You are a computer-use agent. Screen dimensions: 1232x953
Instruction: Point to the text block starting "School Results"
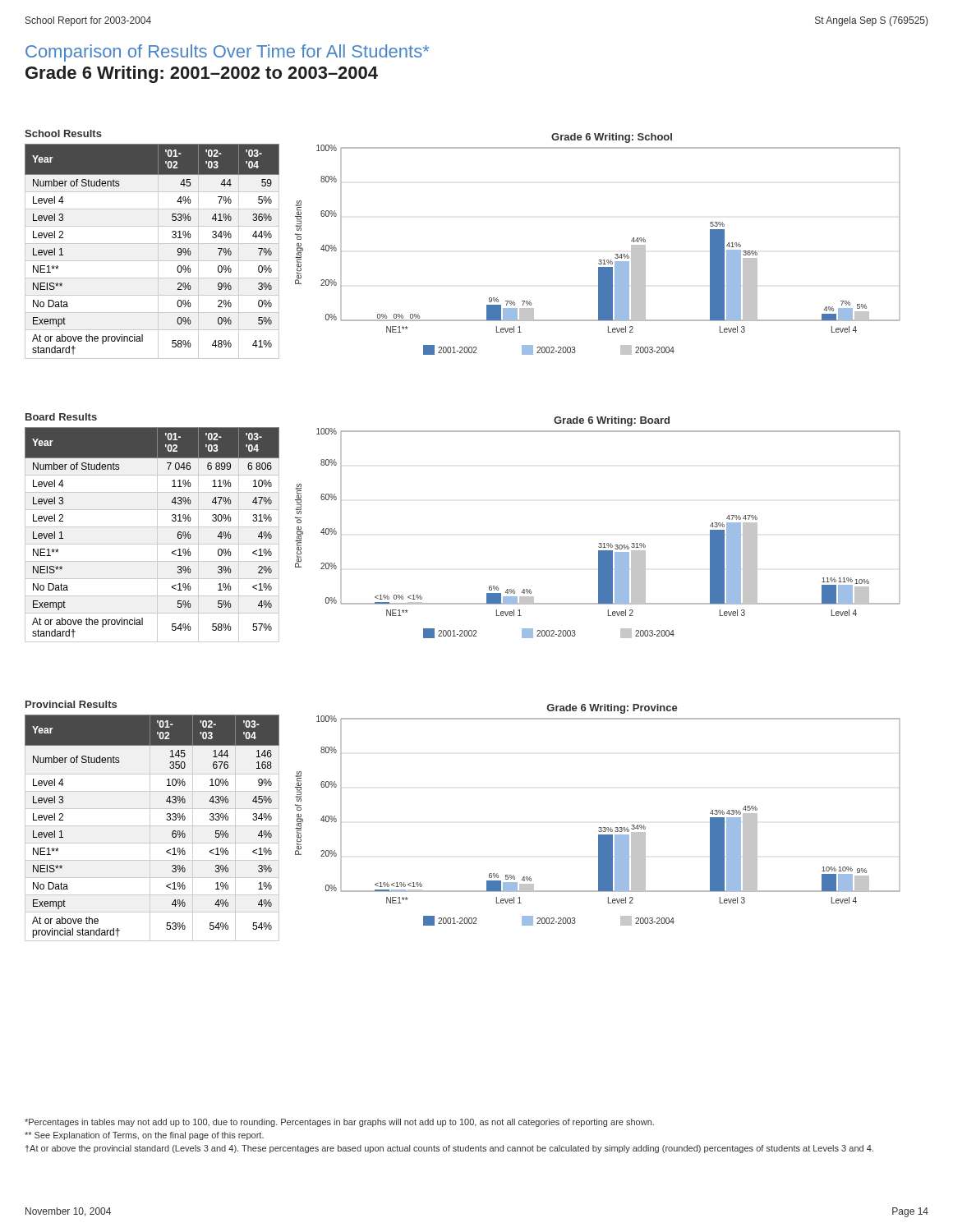63,133
